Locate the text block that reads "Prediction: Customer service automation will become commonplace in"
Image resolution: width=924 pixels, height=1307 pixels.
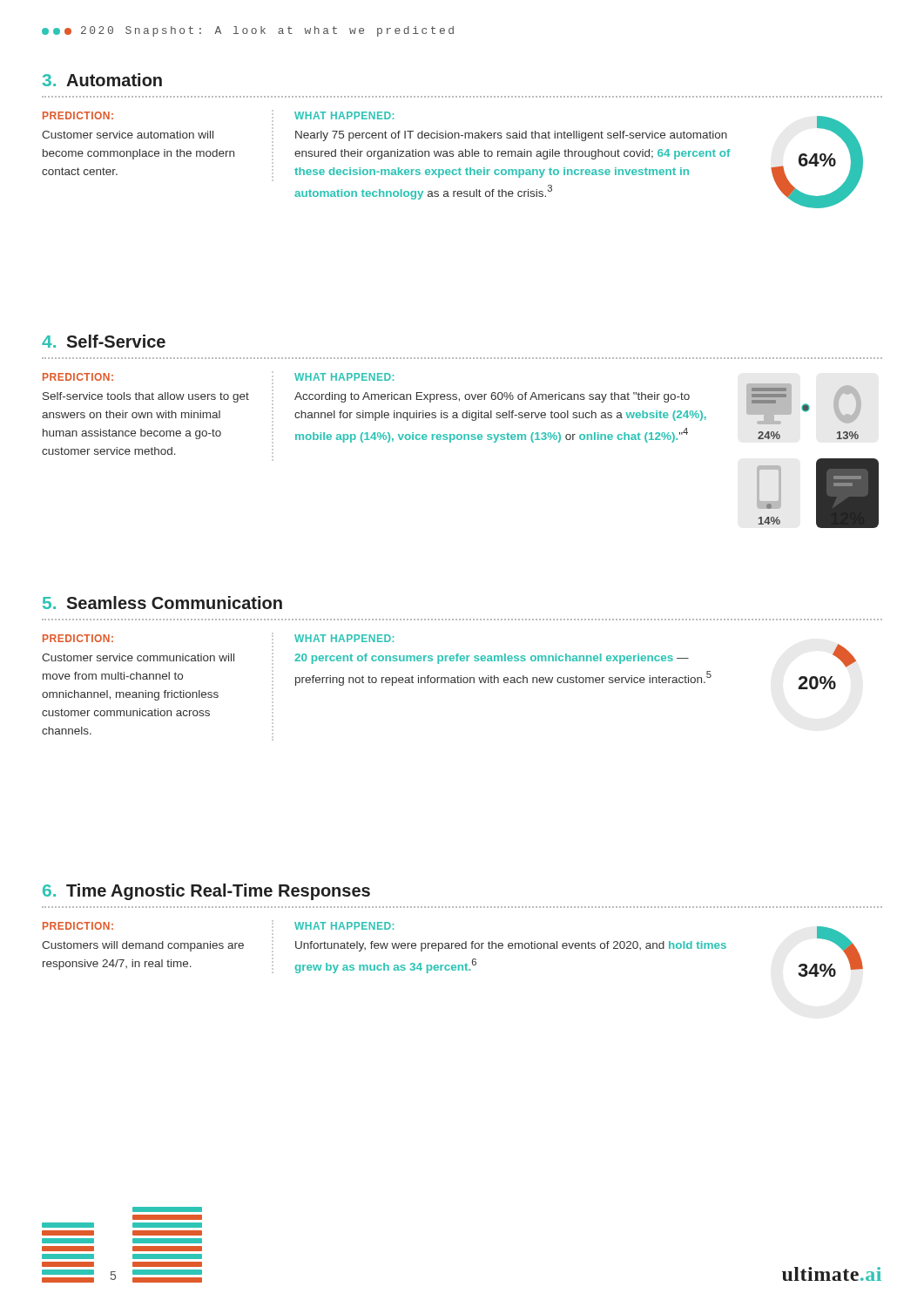tap(146, 145)
